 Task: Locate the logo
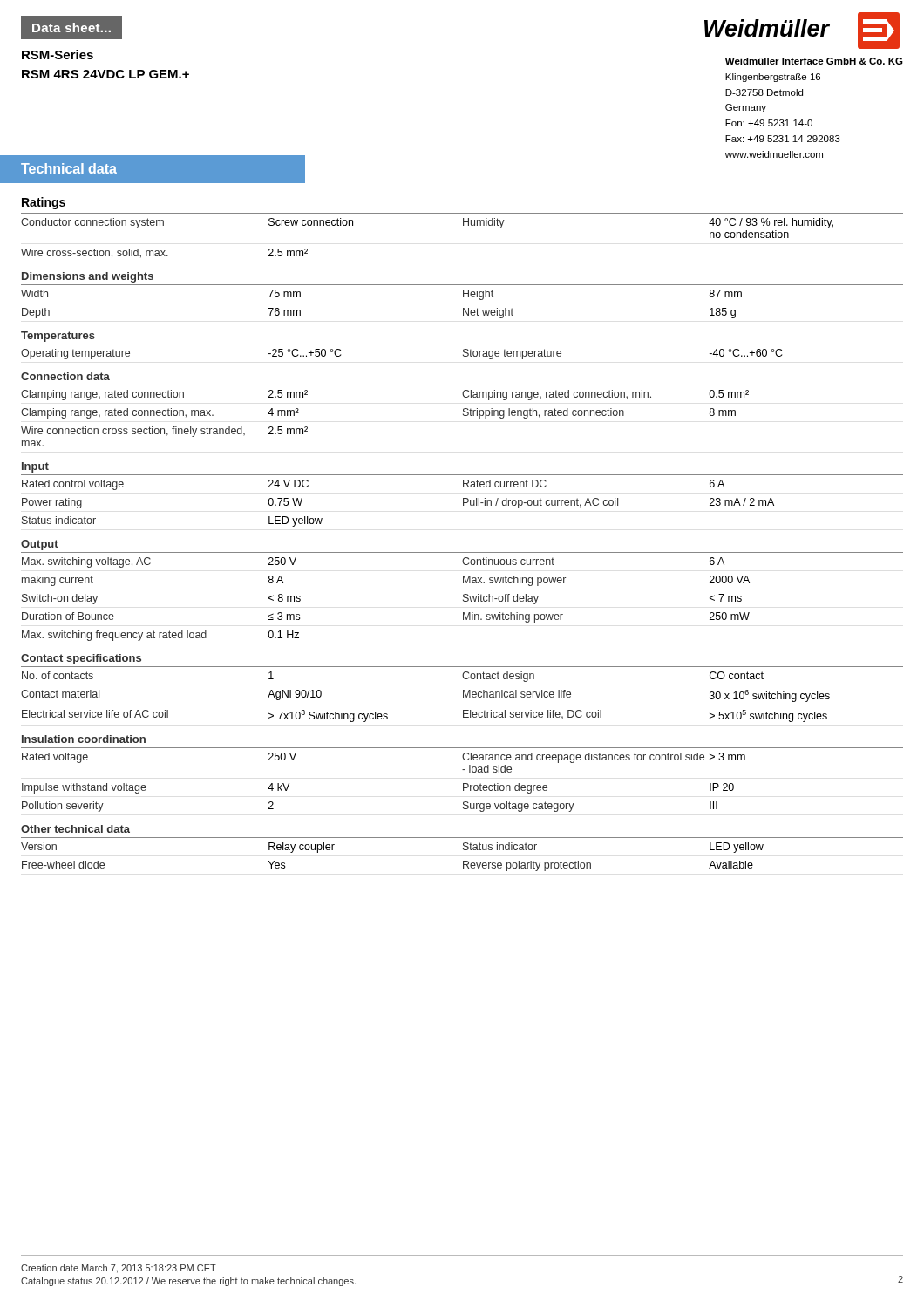click(803, 31)
